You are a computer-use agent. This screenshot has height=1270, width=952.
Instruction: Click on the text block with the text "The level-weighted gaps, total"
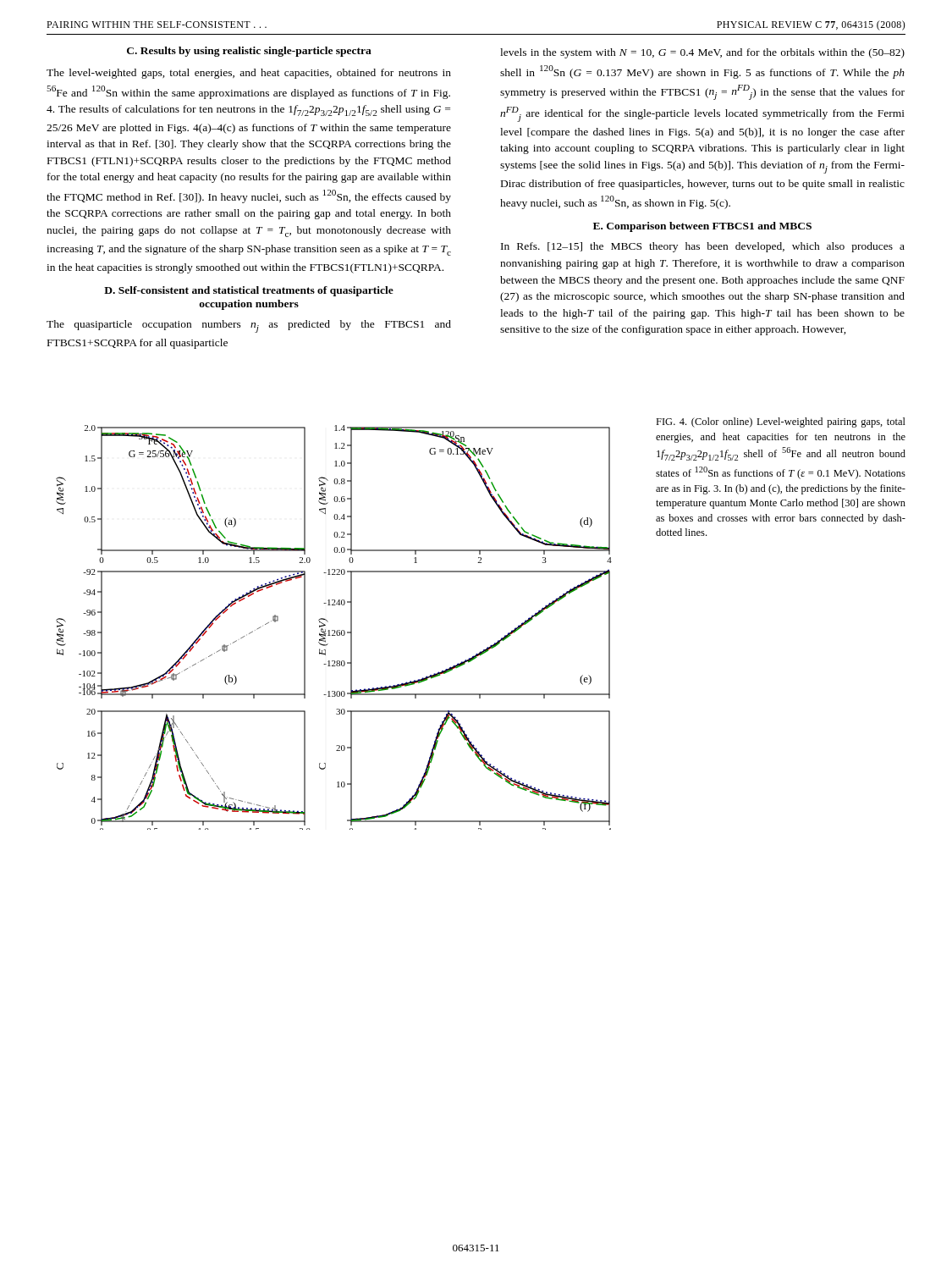[249, 170]
